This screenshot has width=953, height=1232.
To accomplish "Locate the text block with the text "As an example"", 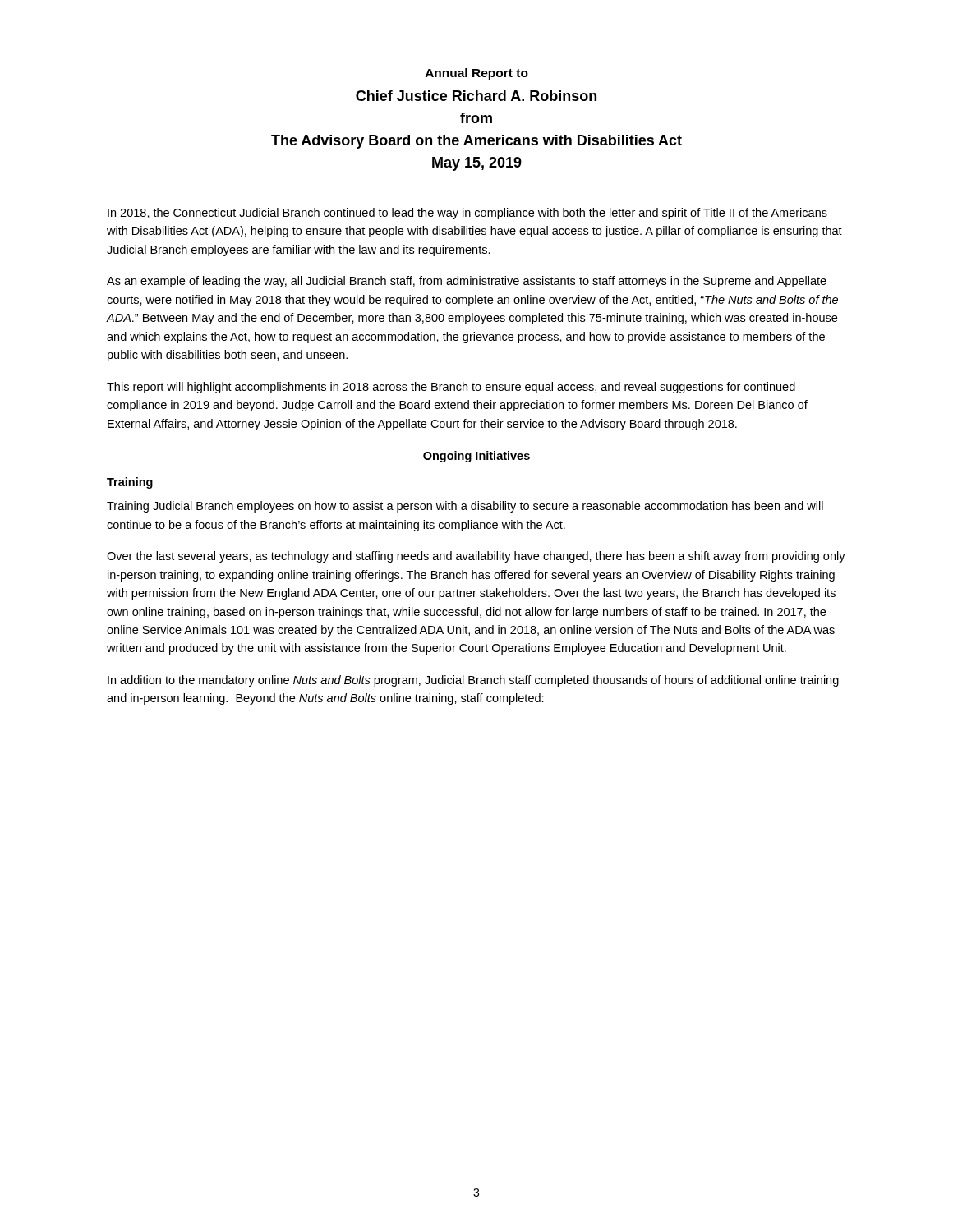I will point(473,318).
